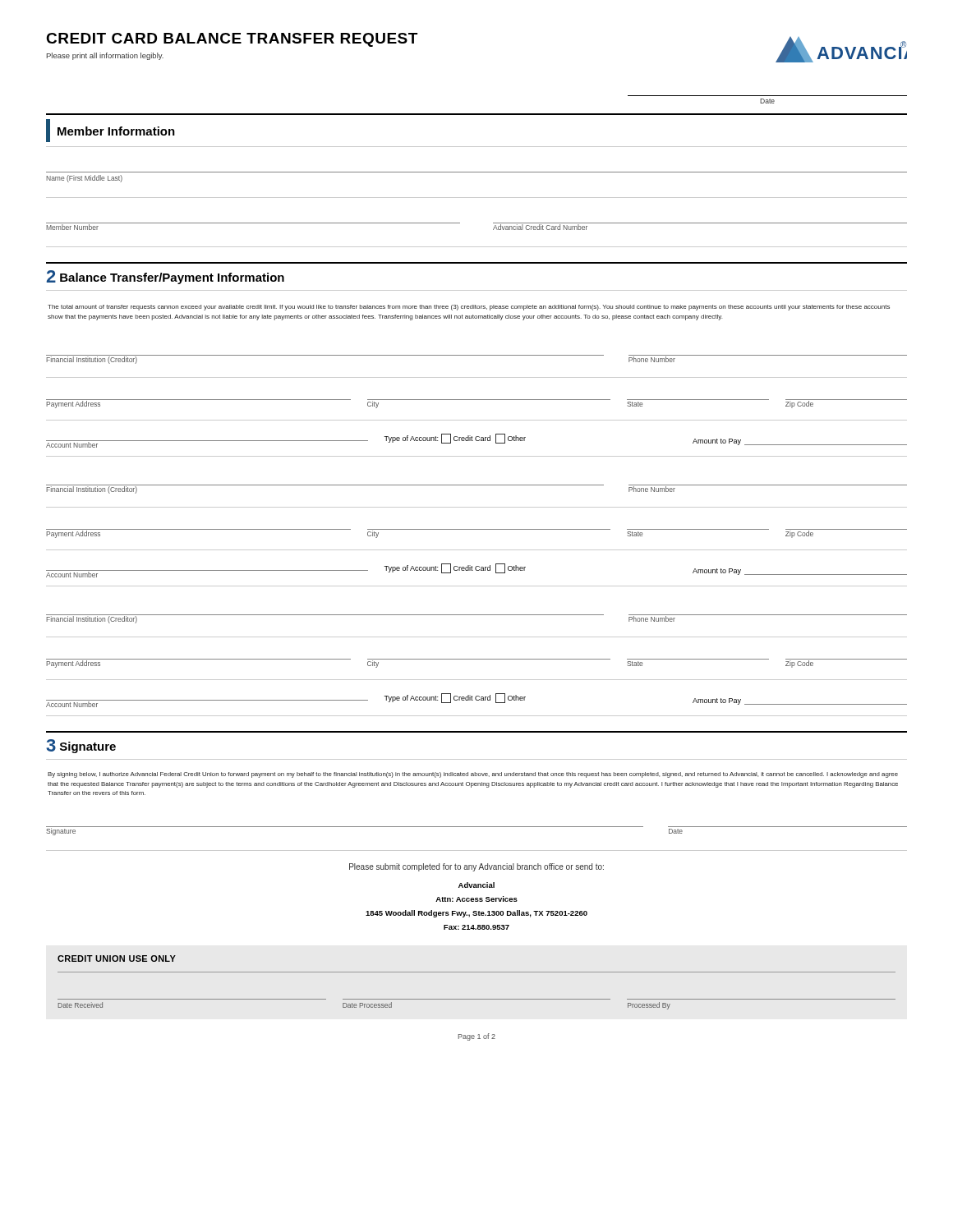The height and width of the screenshot is (1232, 953).
Task: Find the text block that says "Please submit completed for to"
Action: [x=476, y=867]
